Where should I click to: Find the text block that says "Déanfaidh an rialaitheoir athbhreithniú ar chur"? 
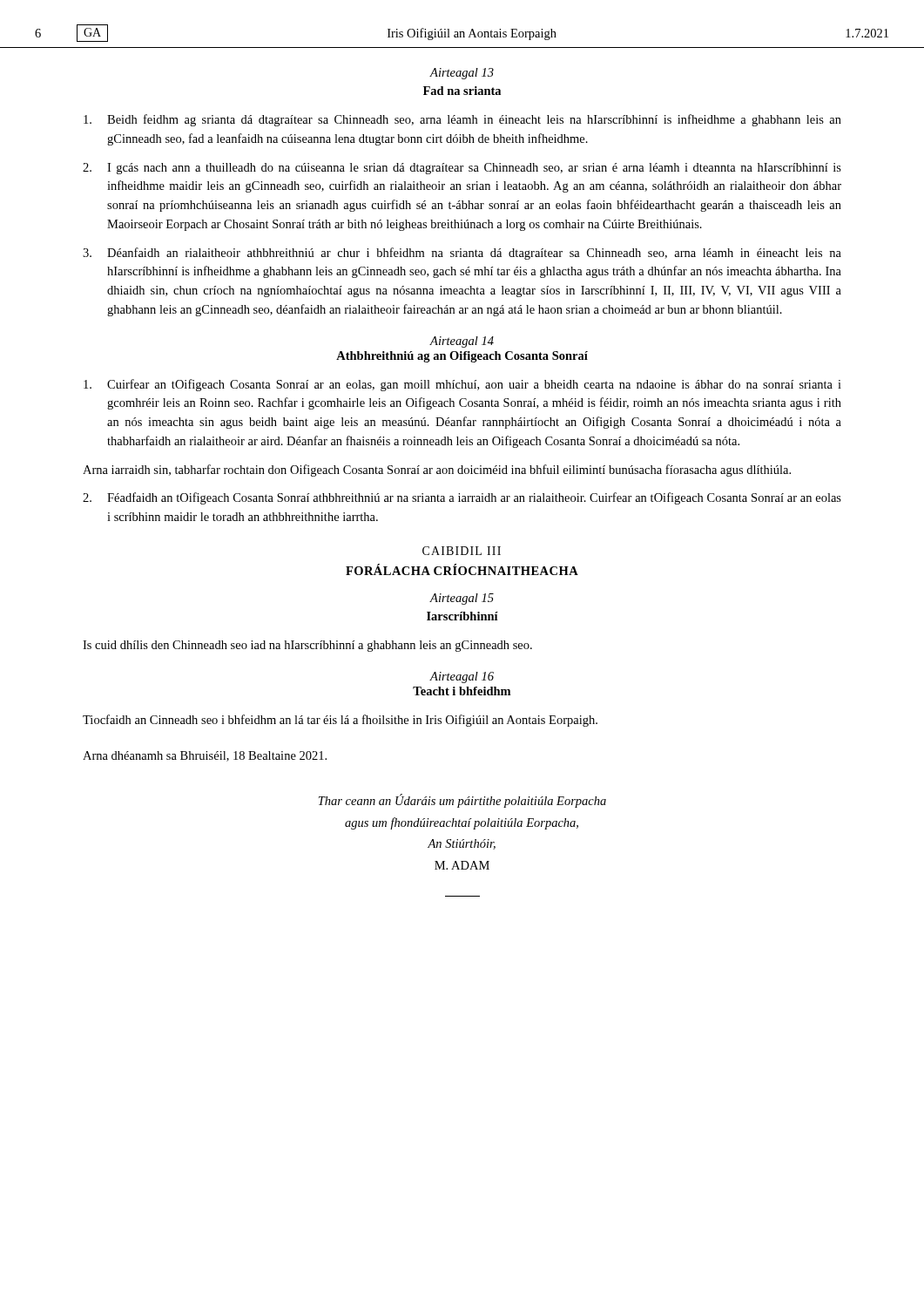click(462, 281)
